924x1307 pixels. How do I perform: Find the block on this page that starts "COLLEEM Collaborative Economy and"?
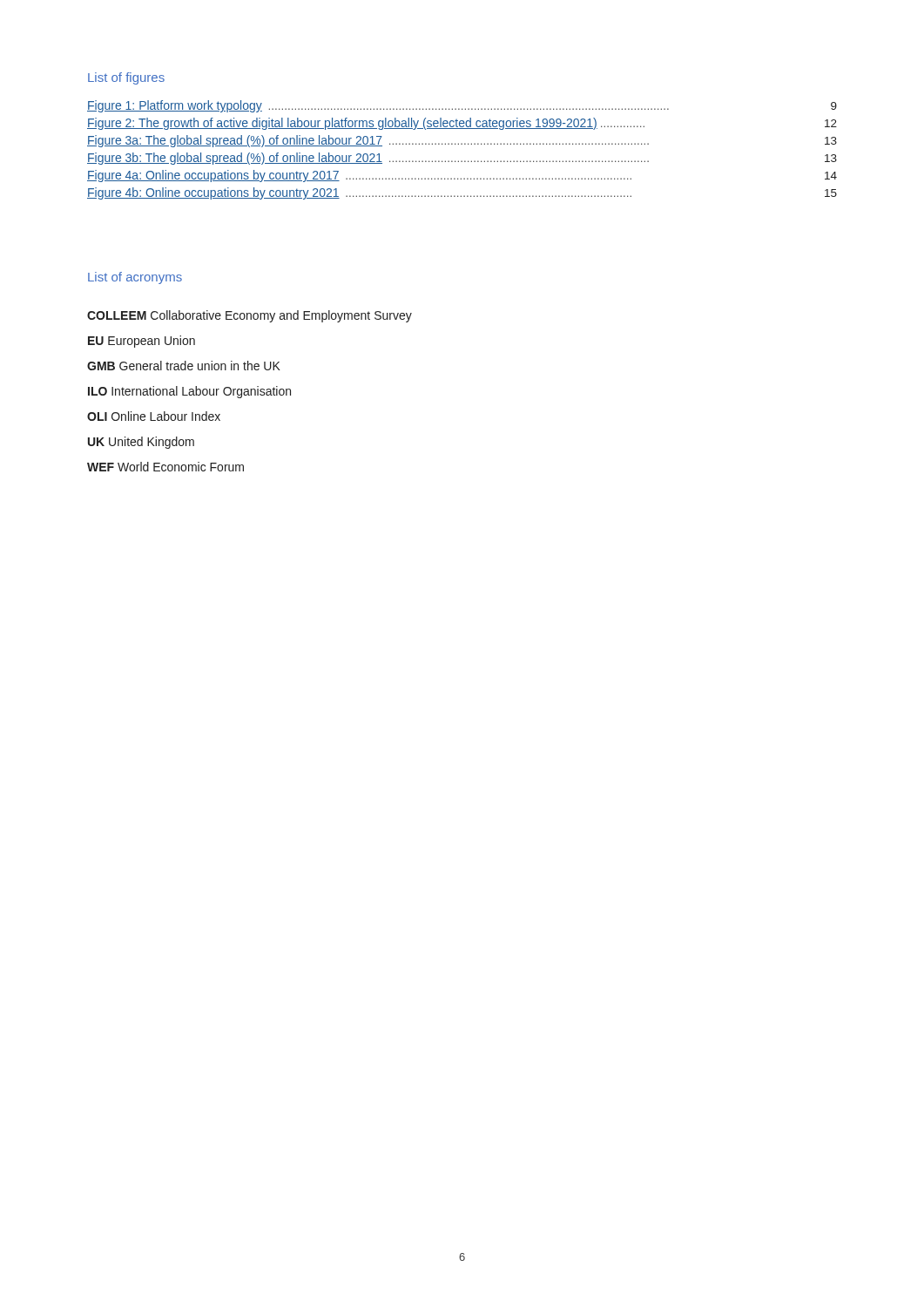(249, 315)
